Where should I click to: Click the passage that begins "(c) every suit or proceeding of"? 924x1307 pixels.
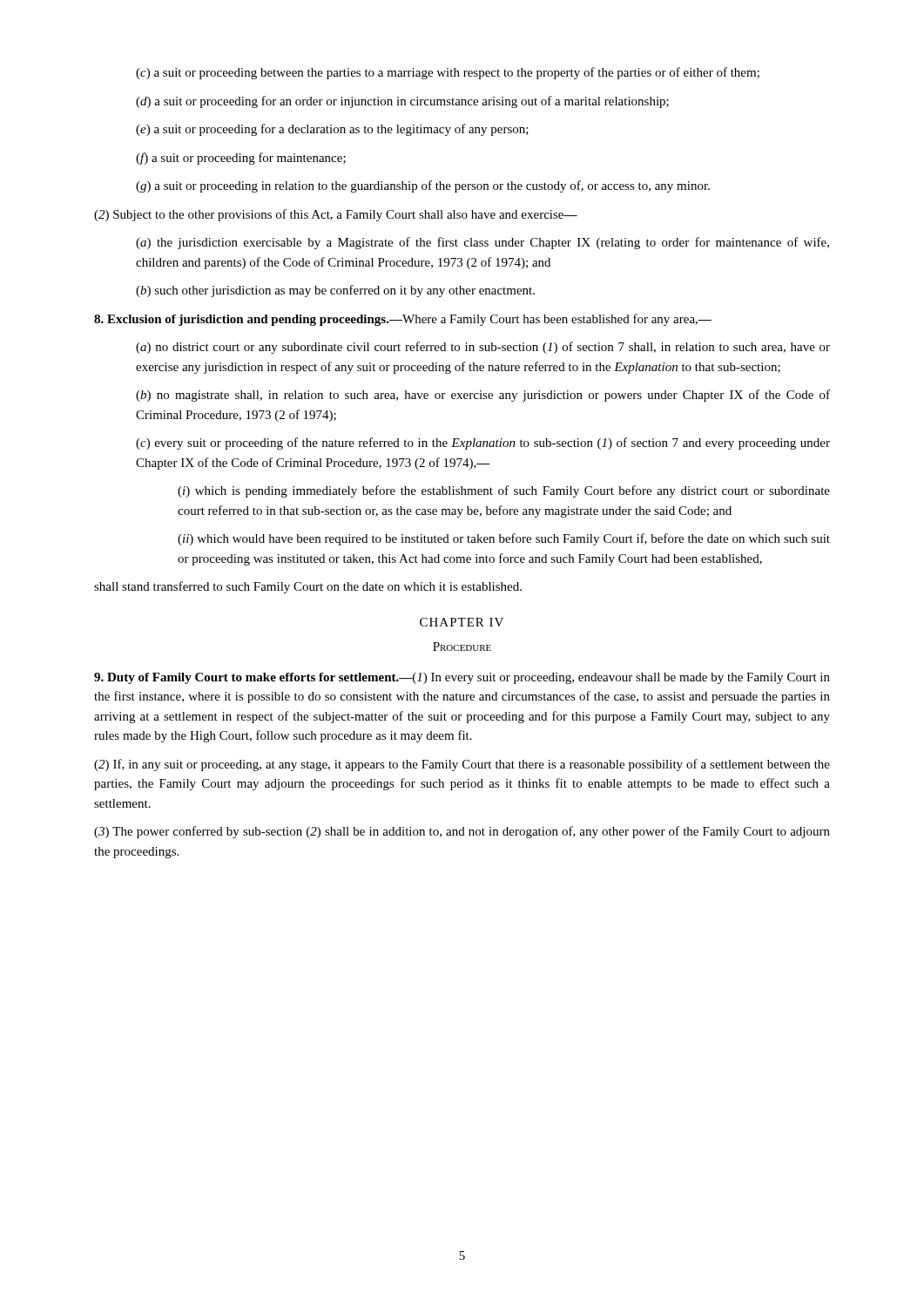(x=483, y=453)
